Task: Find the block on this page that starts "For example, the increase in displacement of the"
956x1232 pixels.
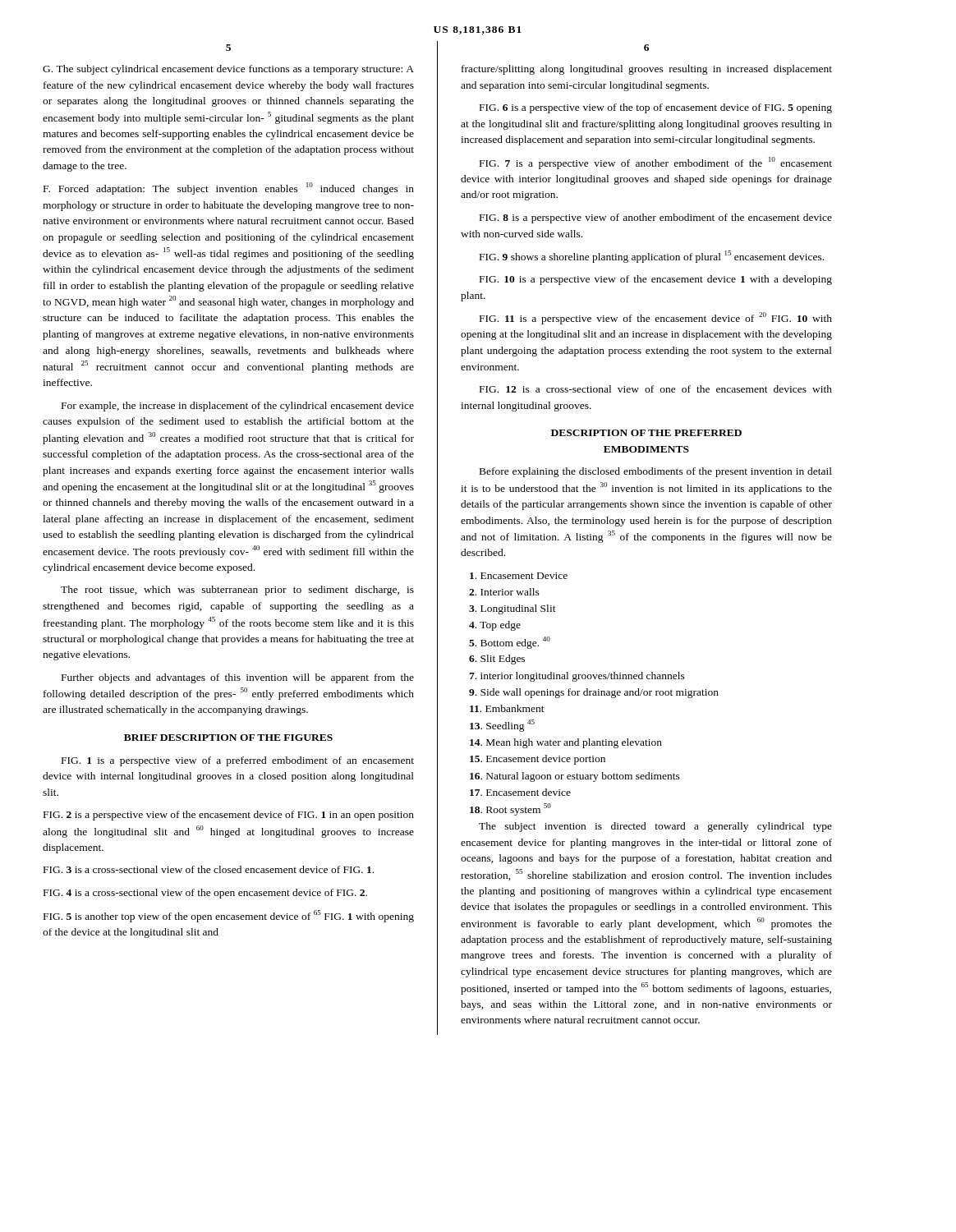Action: (228, 486)
